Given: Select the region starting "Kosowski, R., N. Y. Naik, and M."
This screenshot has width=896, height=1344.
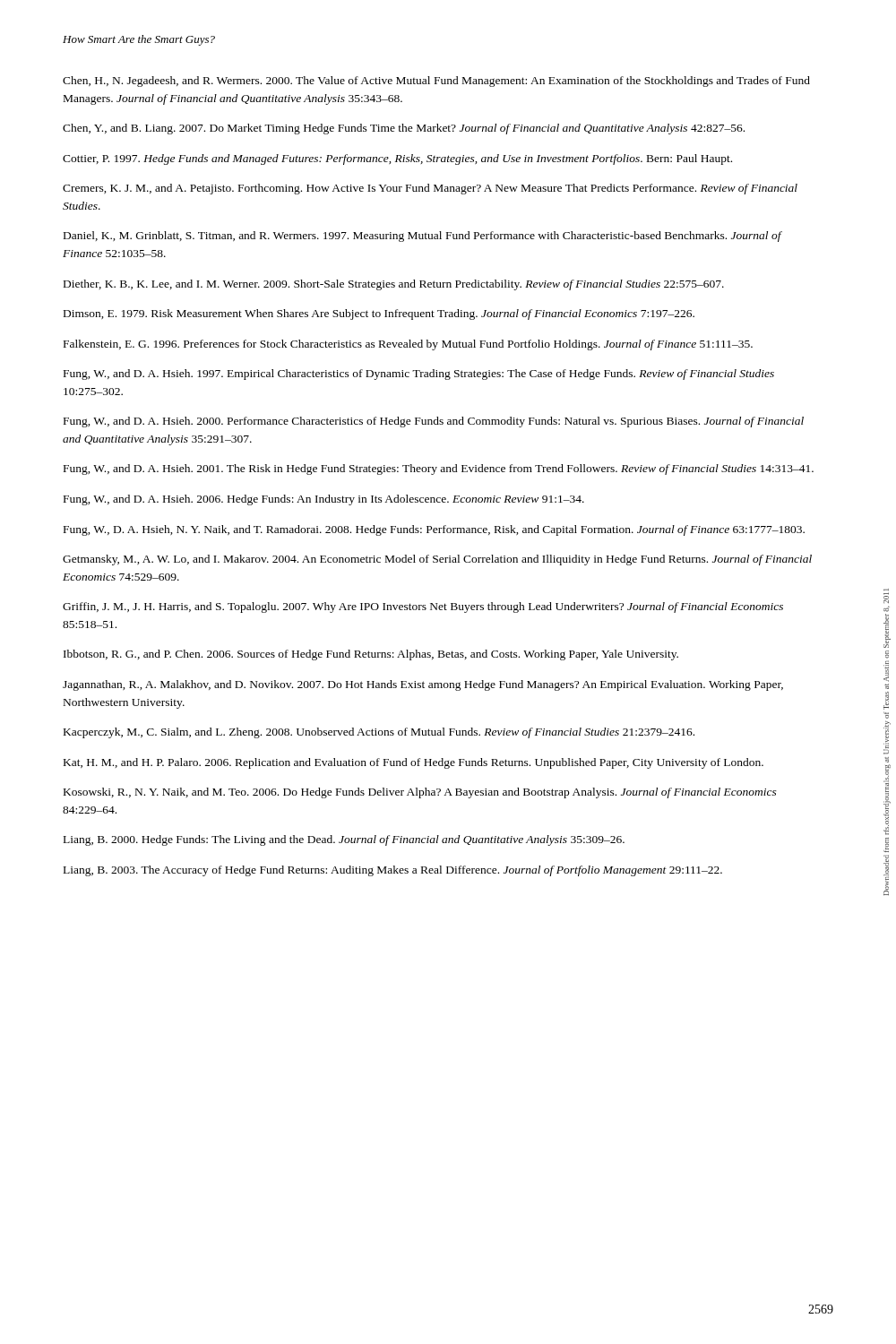Looking at the screenshot, I should [x=420, y=801].
